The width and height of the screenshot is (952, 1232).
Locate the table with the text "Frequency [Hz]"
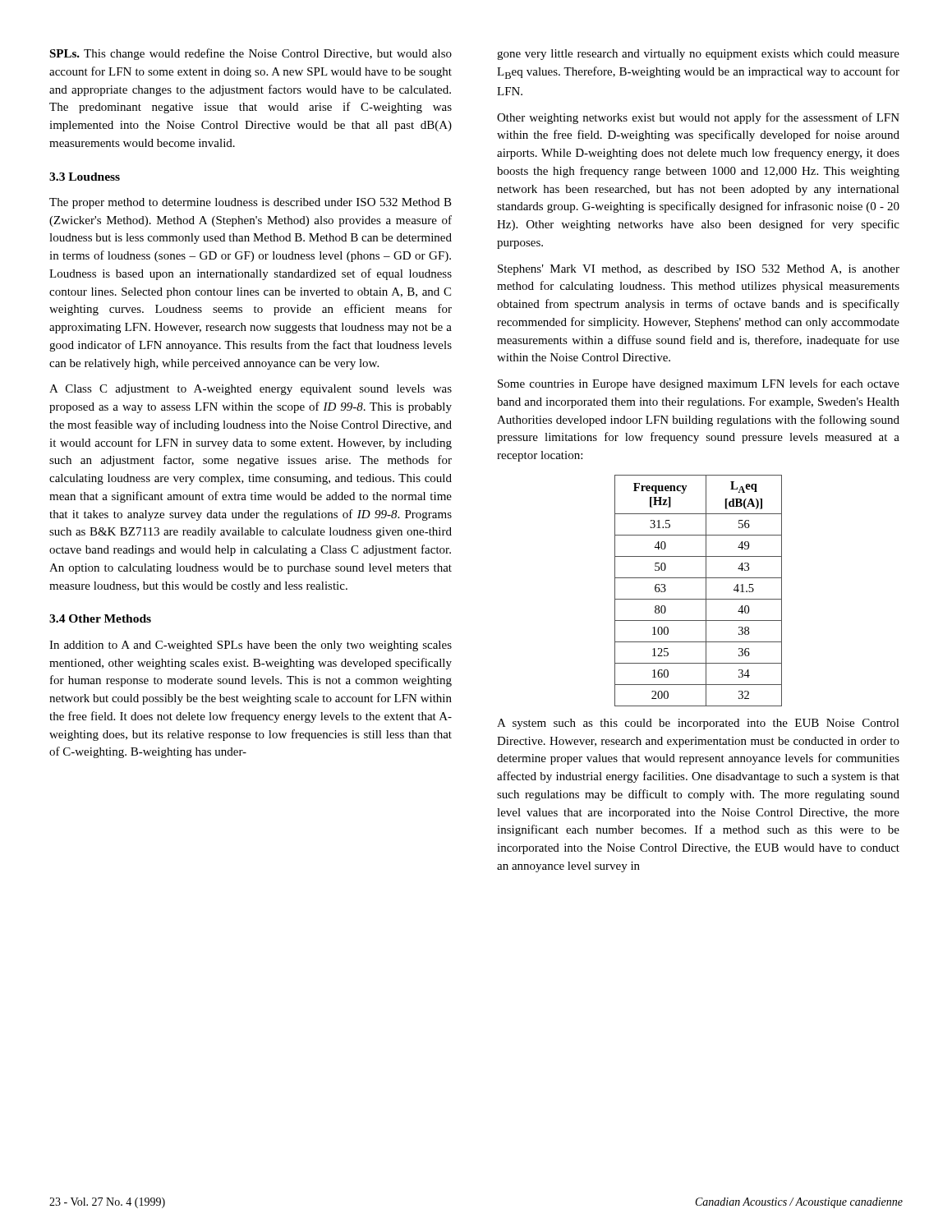point(698,590)
